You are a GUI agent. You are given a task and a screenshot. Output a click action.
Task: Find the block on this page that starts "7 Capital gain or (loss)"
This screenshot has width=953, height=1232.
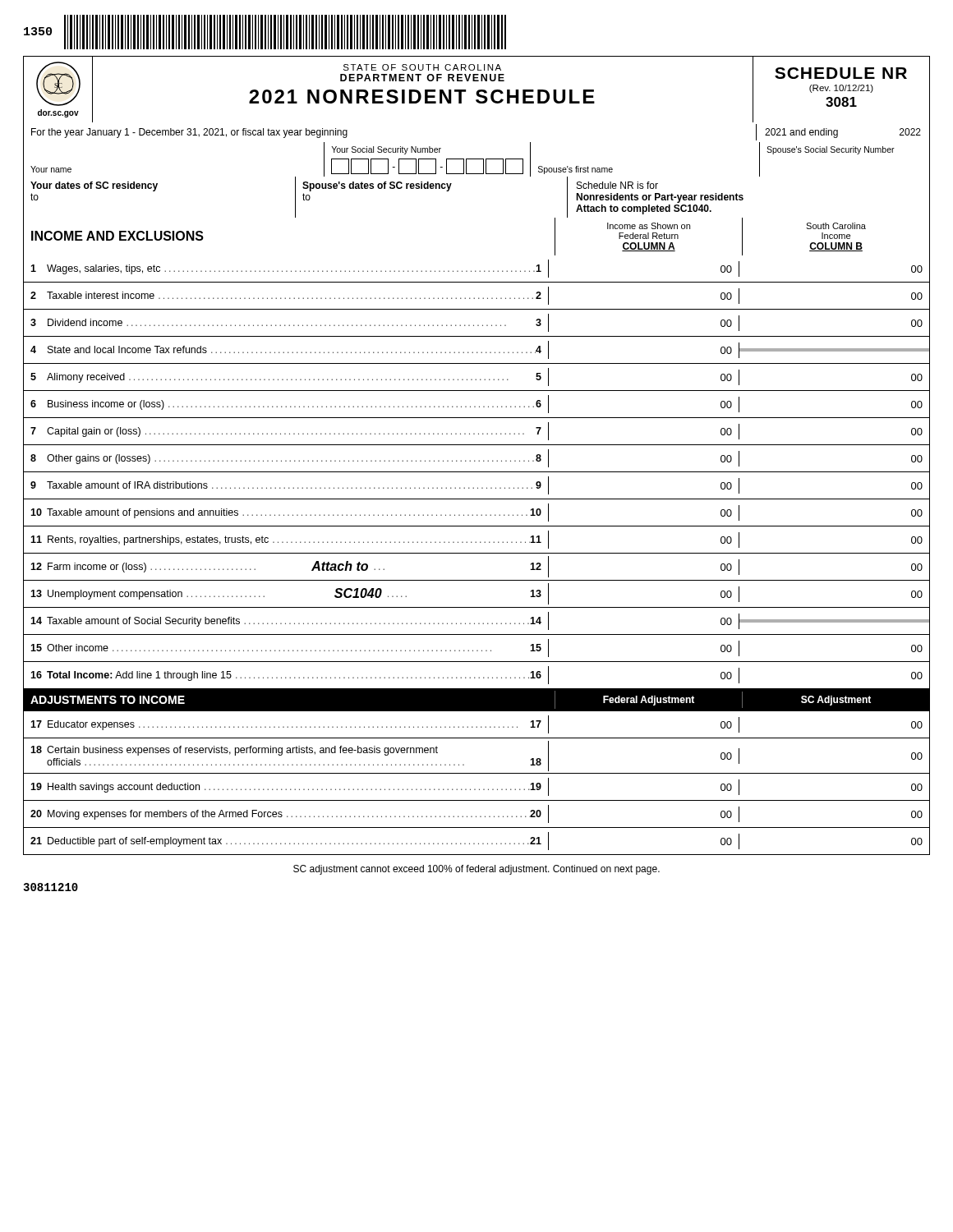pyautogui.click(x=476, y=431)
